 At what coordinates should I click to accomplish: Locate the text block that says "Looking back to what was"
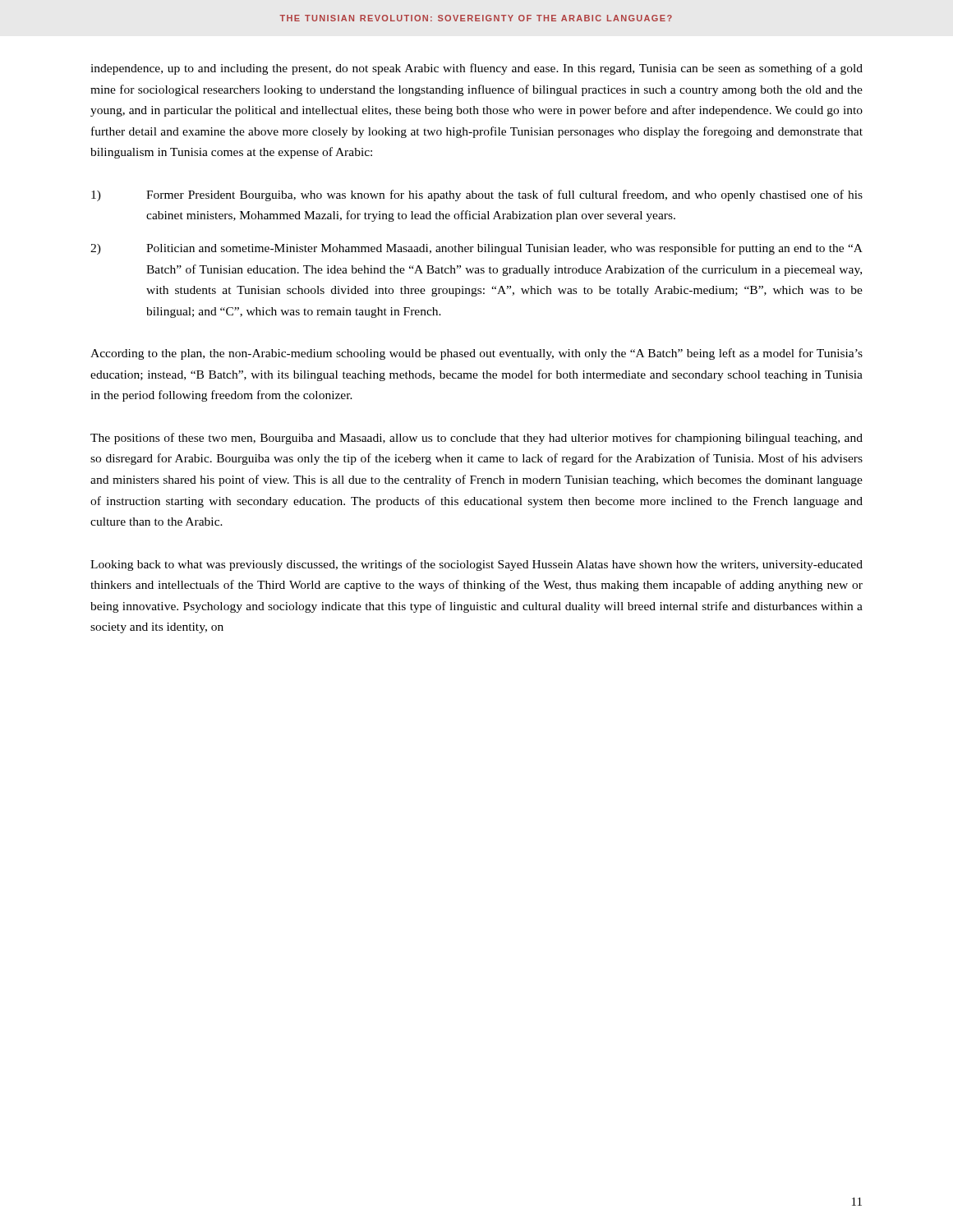pyautogui.click(x=476, y=595)
